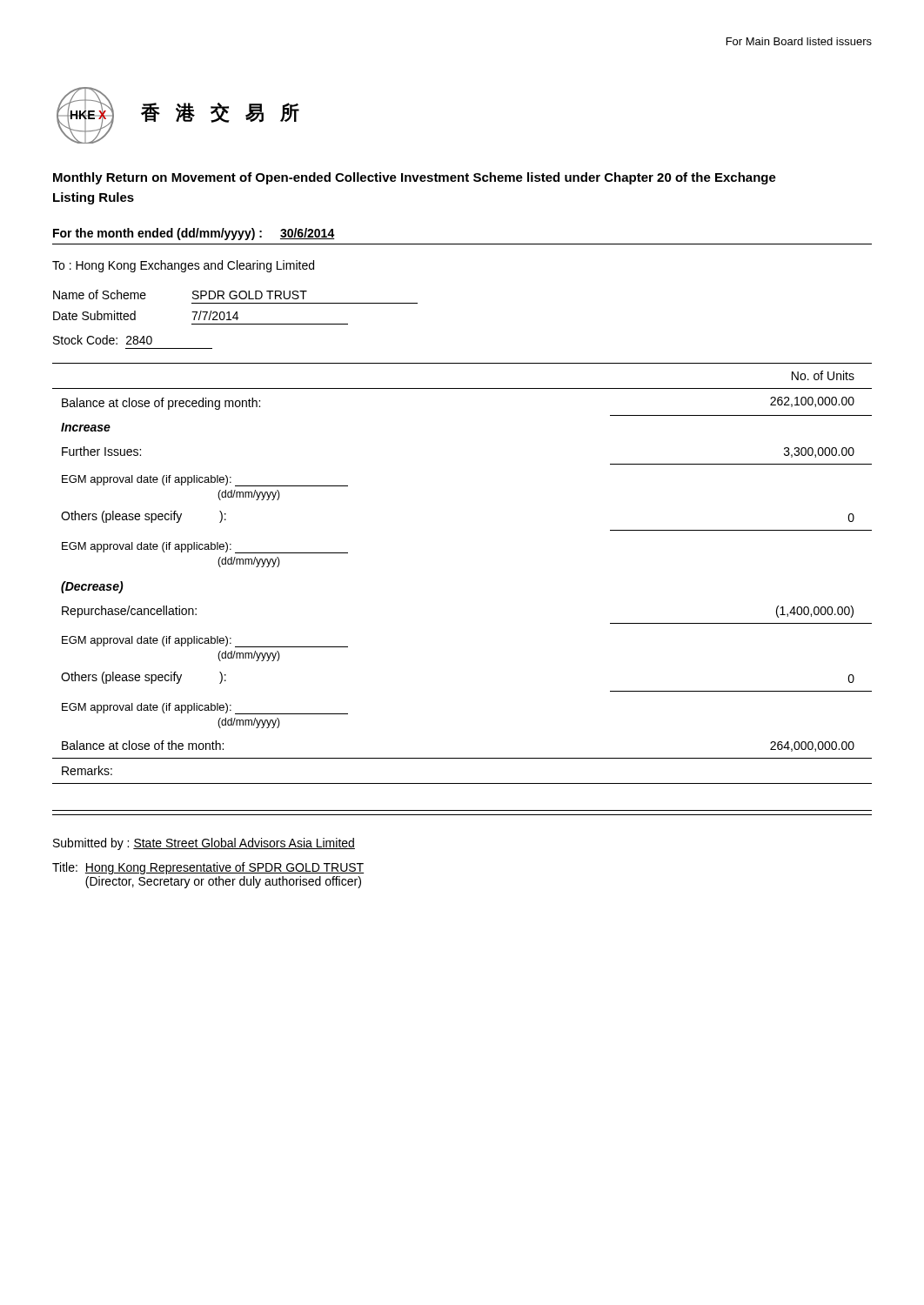Navigate to the text block starting "Title: Hong Kong Representative of SPDR GOLD"
This screenshot has width=924, height=1305.
click(208, 874)
